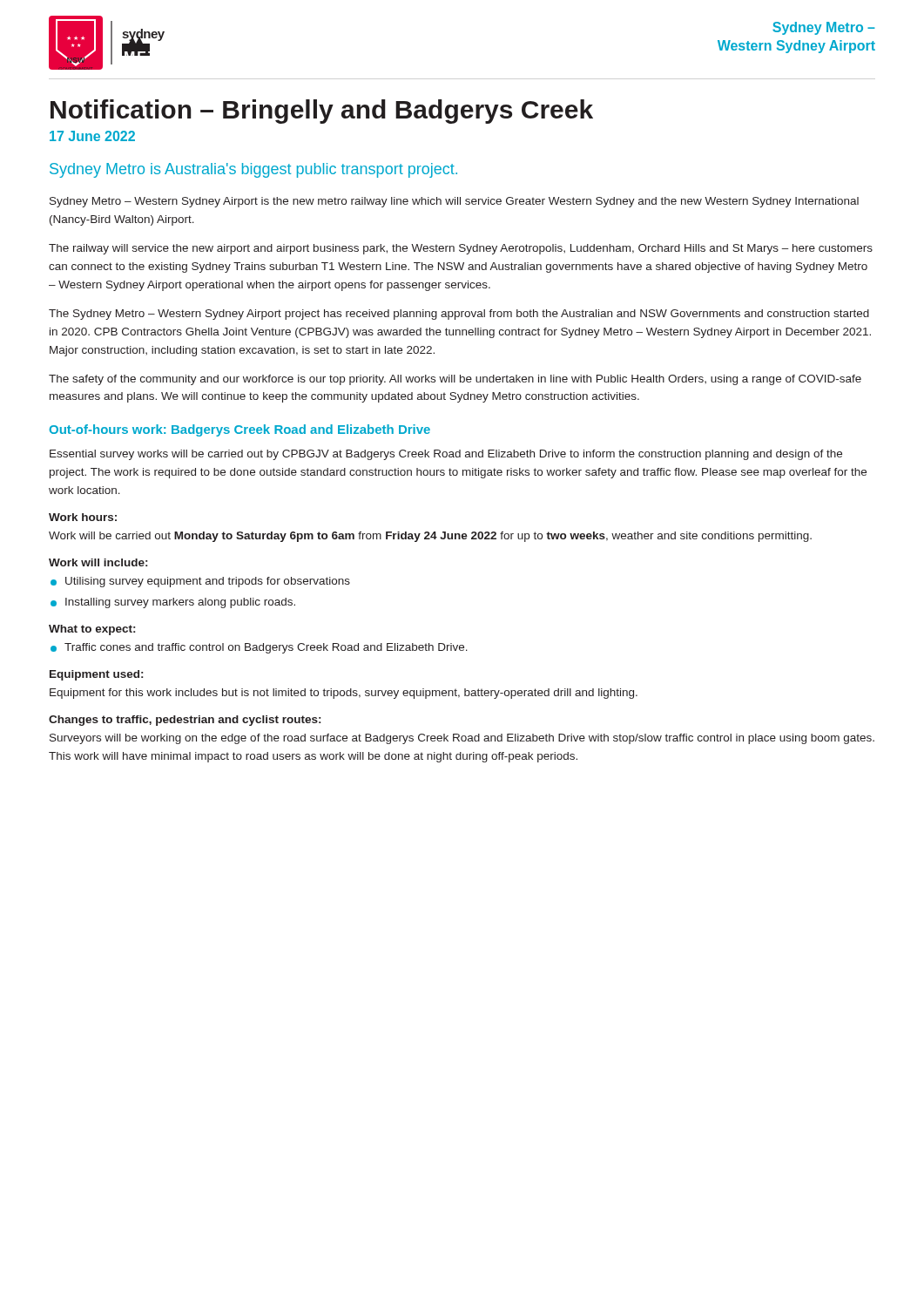Locate the passage starting "Traffic cones and traffic control on"
This screenshot has width=924, height=1307.
click(x=266, y=647)
